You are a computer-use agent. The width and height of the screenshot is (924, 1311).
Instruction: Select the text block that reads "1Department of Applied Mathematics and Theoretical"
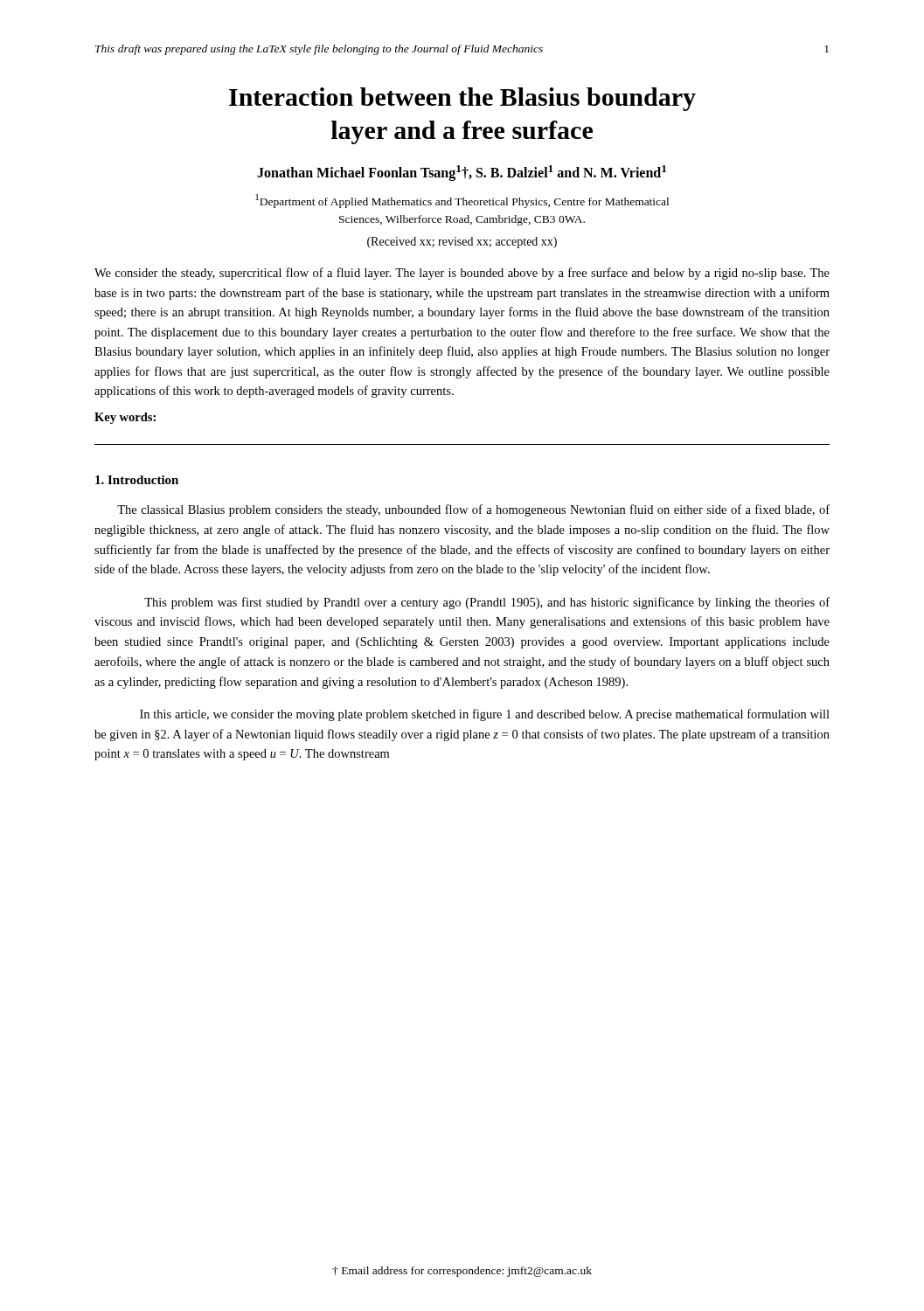click(462, 209)
